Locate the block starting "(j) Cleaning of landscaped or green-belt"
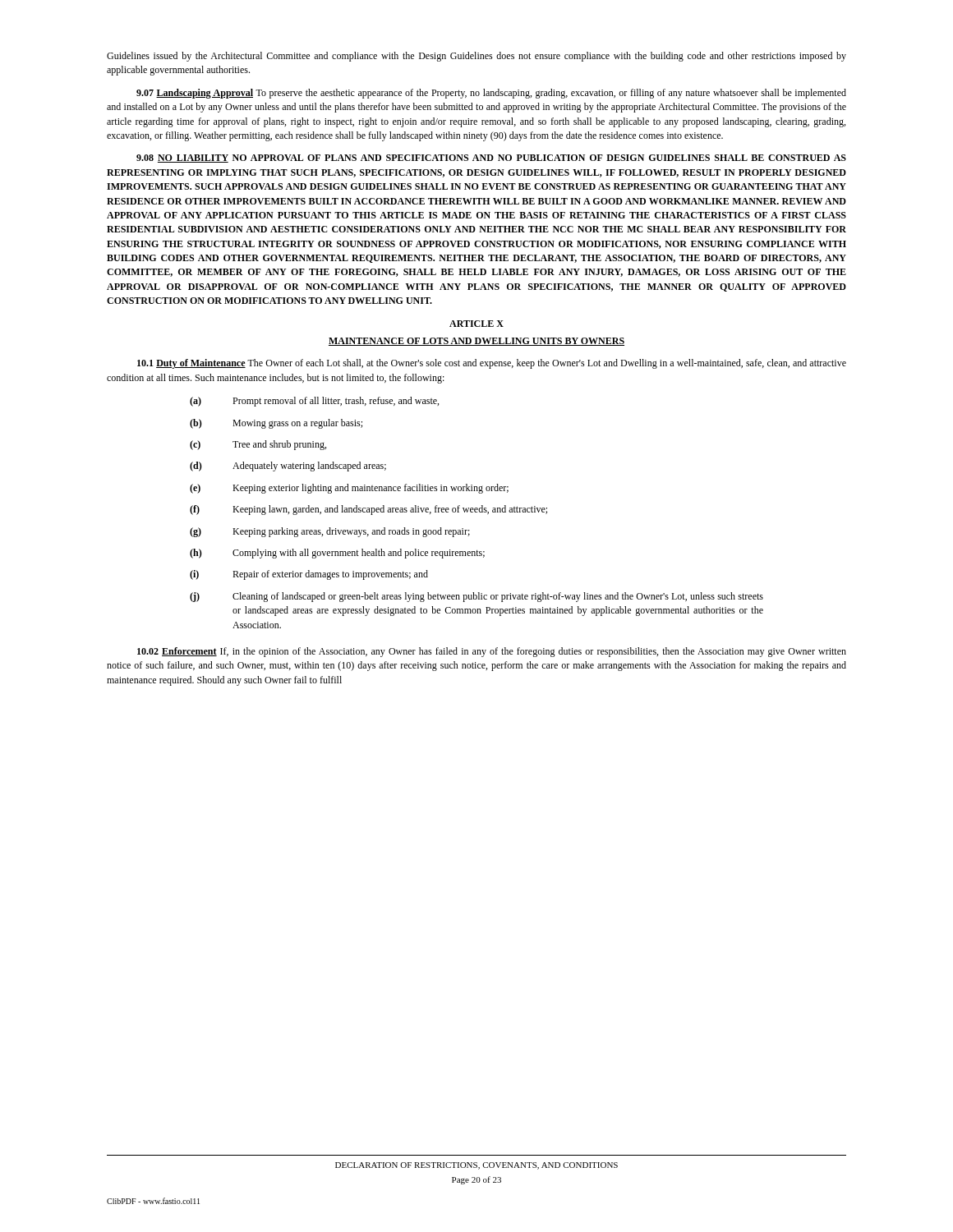Viewport: 953px width, 1232px height. click(x=476, y=611)
